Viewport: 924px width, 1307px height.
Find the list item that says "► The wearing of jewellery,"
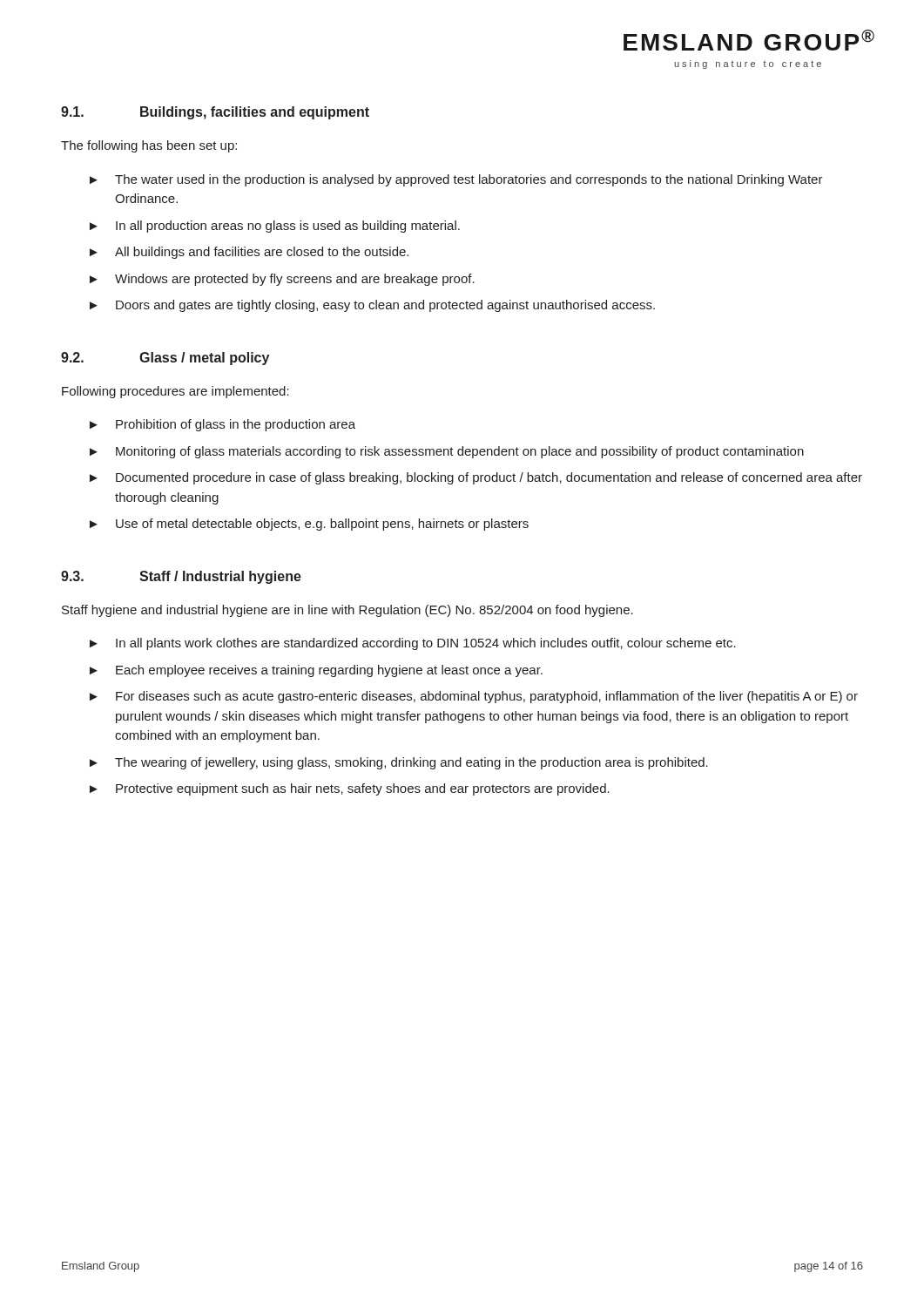pos(475,762)
